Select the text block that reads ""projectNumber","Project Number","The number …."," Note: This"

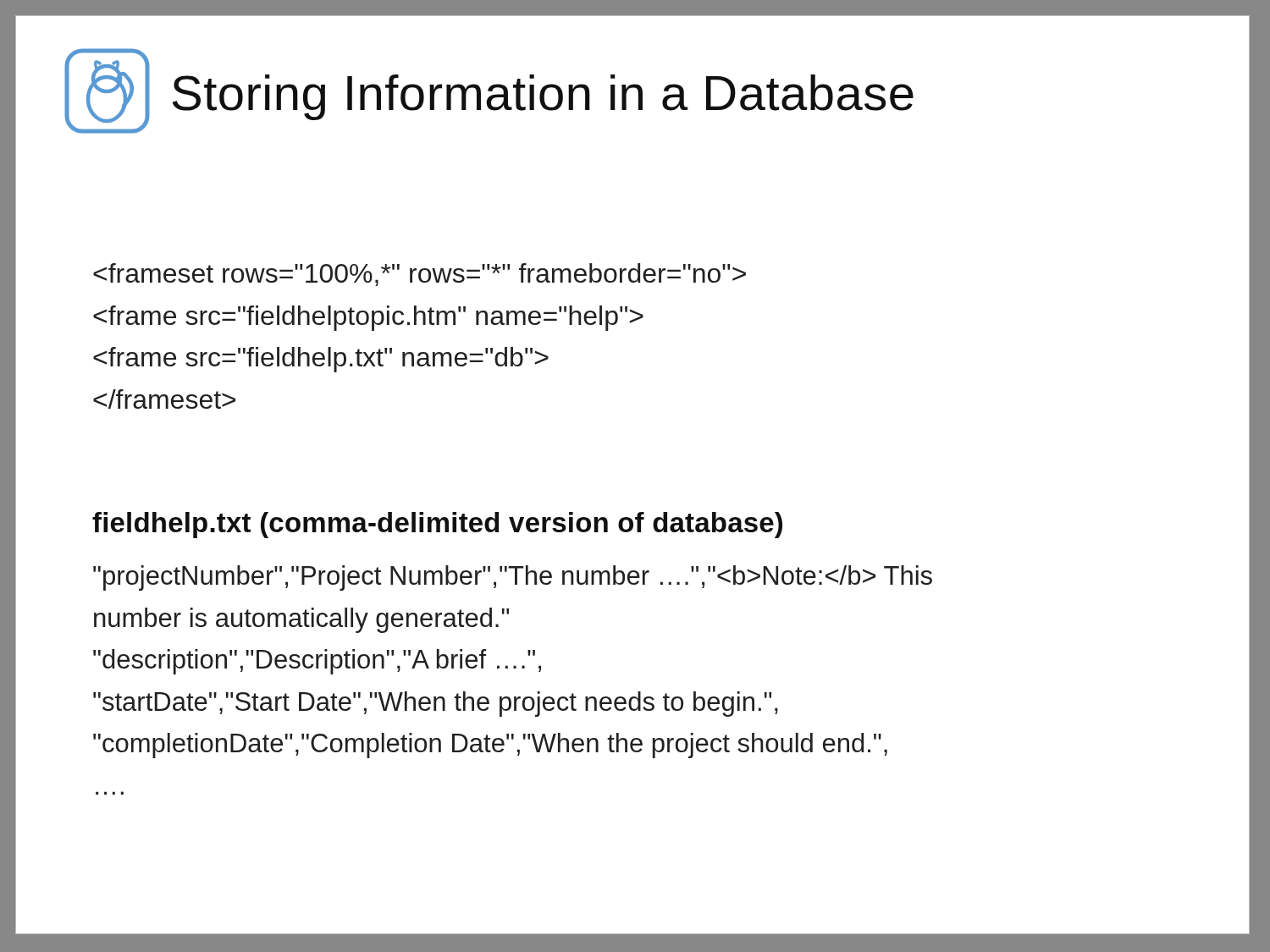pos(513,681)
